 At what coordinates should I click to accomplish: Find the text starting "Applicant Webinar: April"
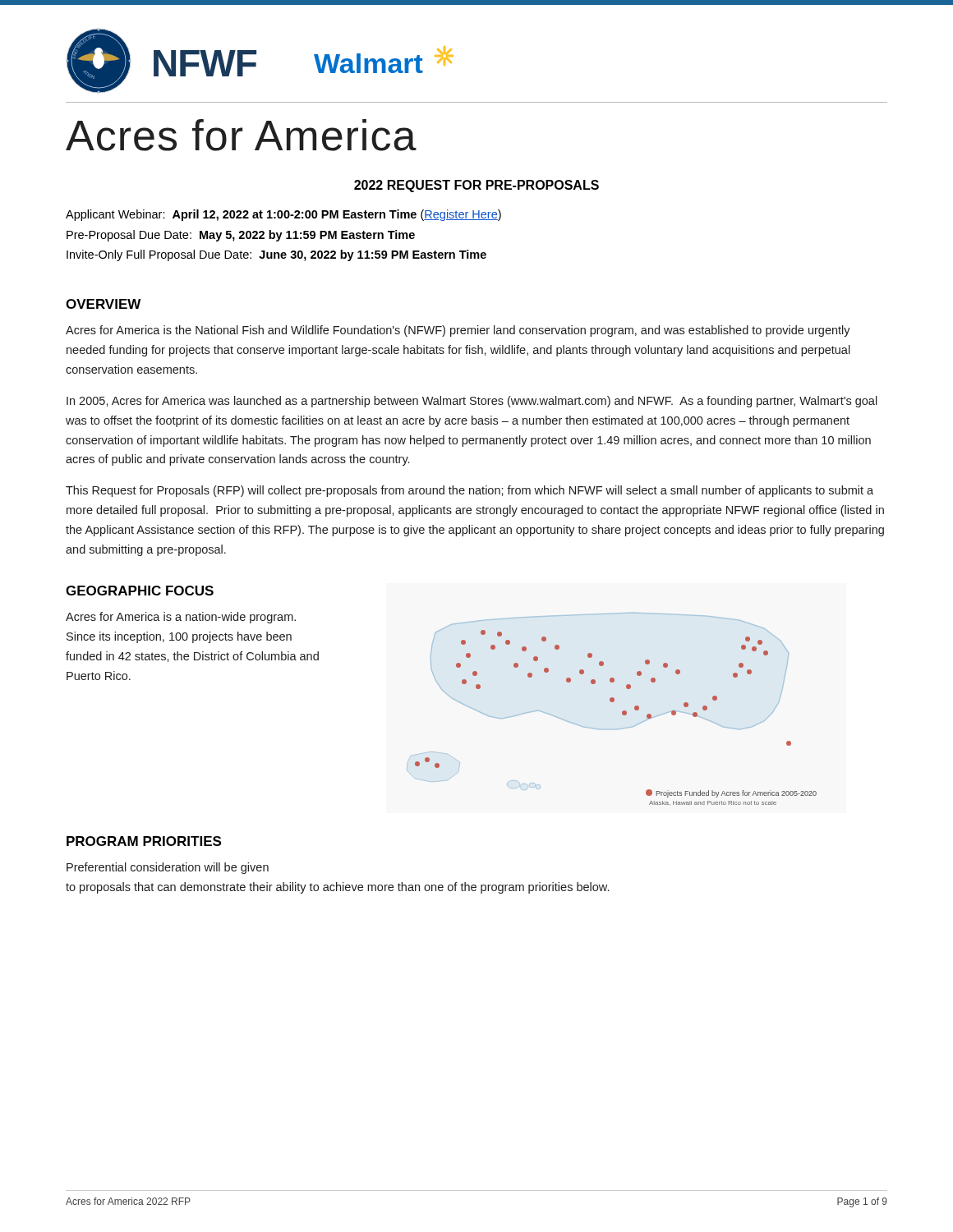[x=284, y=235]
